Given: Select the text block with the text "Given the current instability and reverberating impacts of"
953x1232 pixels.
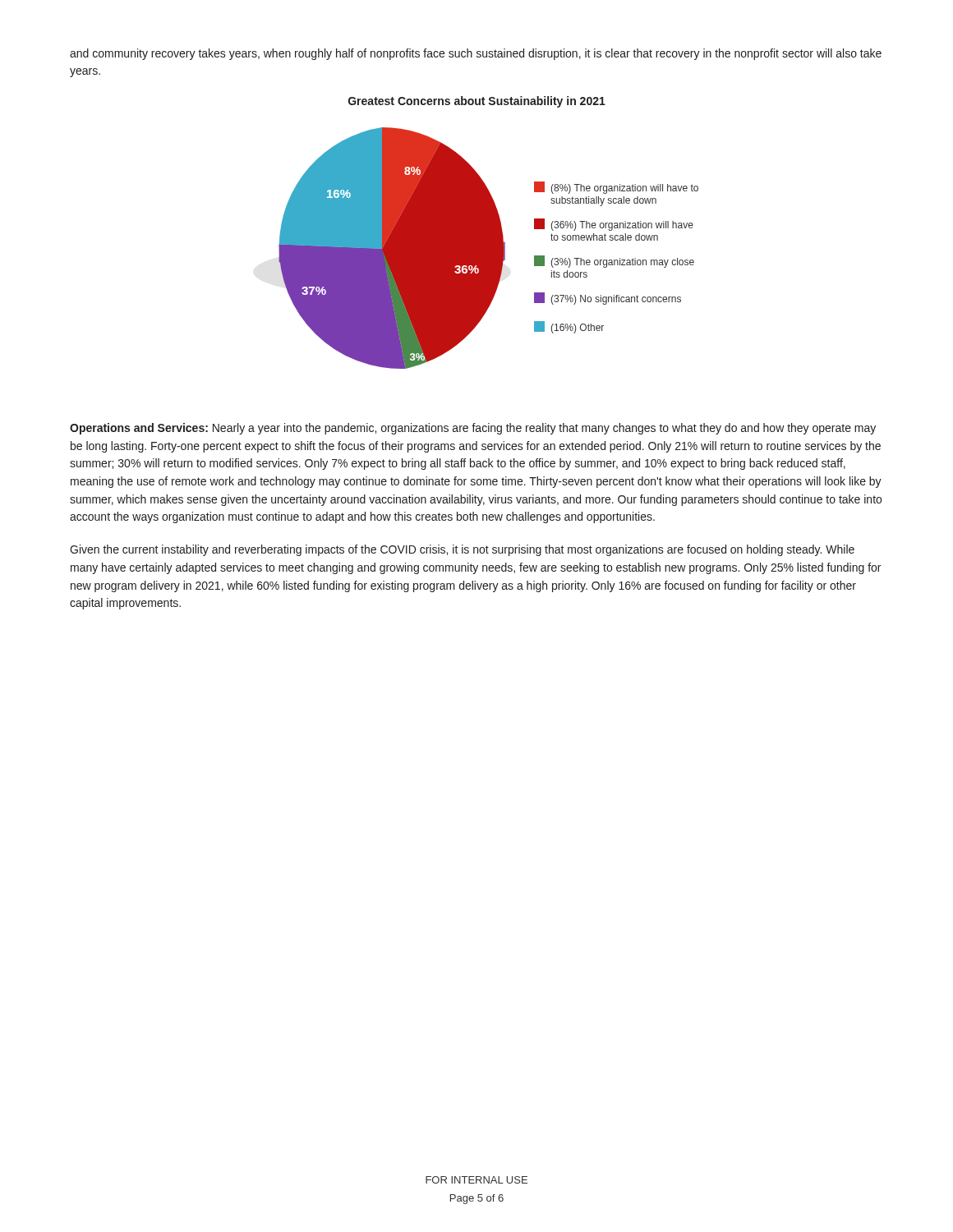Looking at the screenshot, I should click(475, 576).
